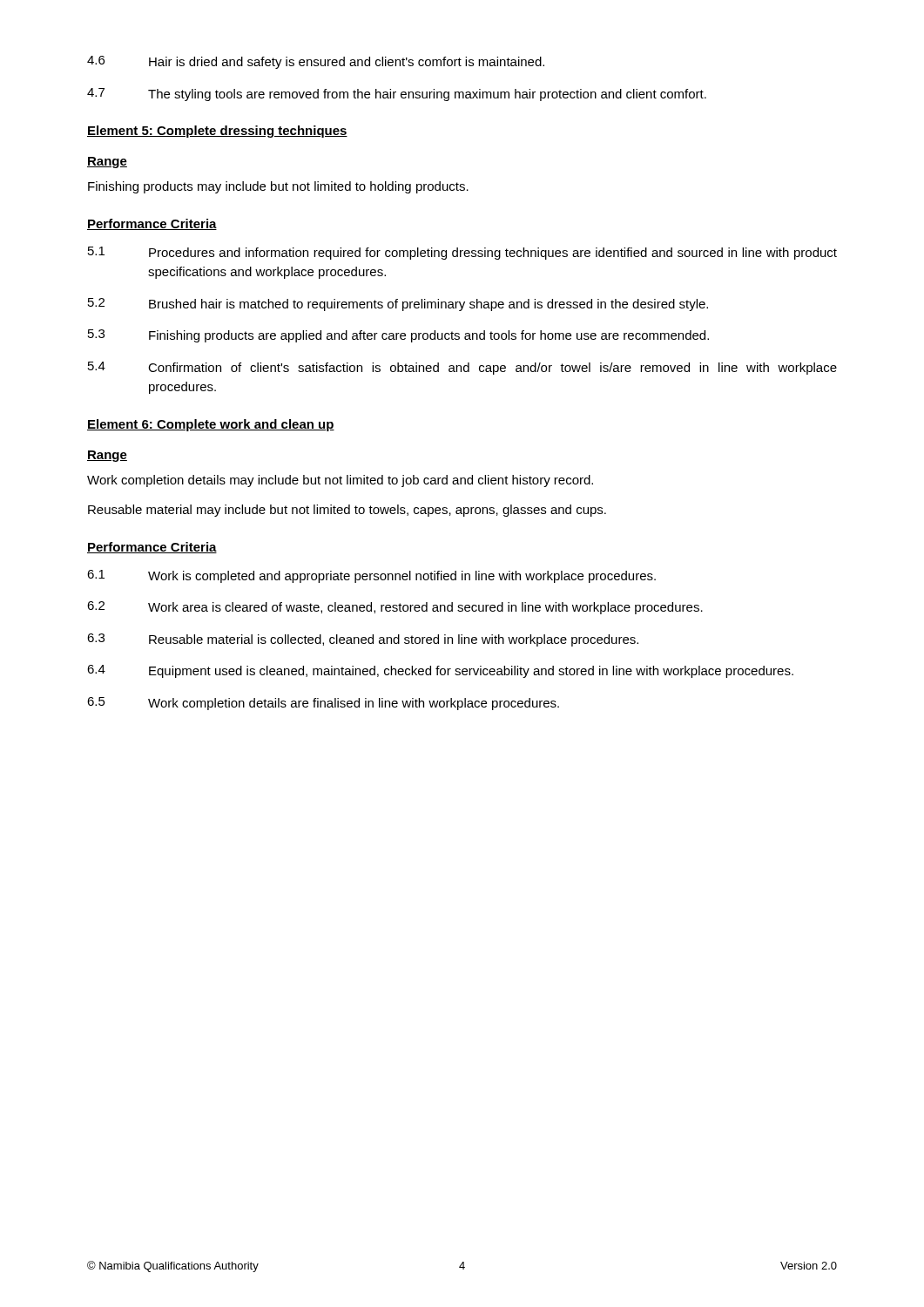Viewport: 924px width, 1307px height.
Task: Find the block on this page that starts "Finishing products may include but not limited"
Action: (278, 186)
